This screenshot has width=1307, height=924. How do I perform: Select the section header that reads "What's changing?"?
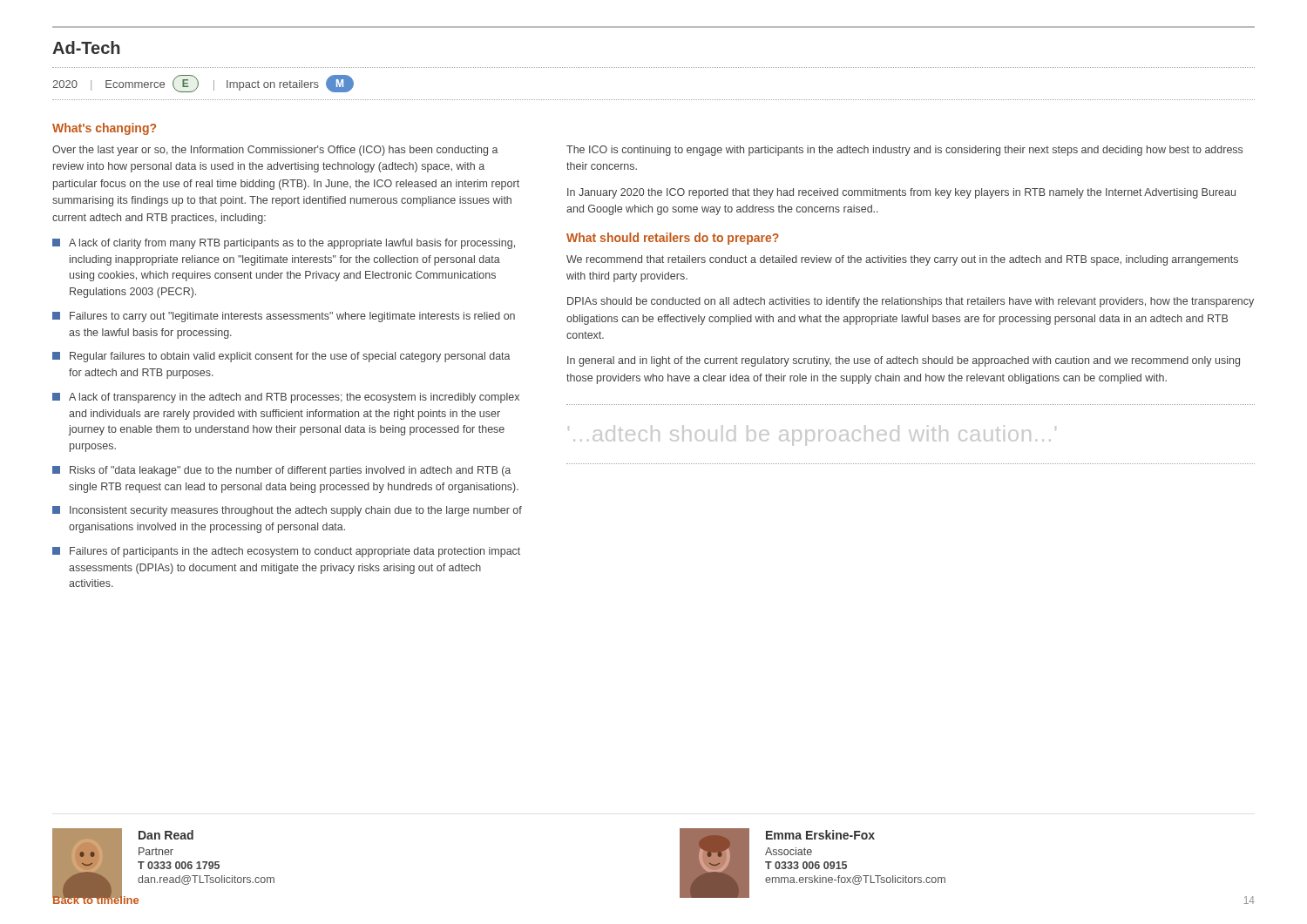[x=105, y=128]
